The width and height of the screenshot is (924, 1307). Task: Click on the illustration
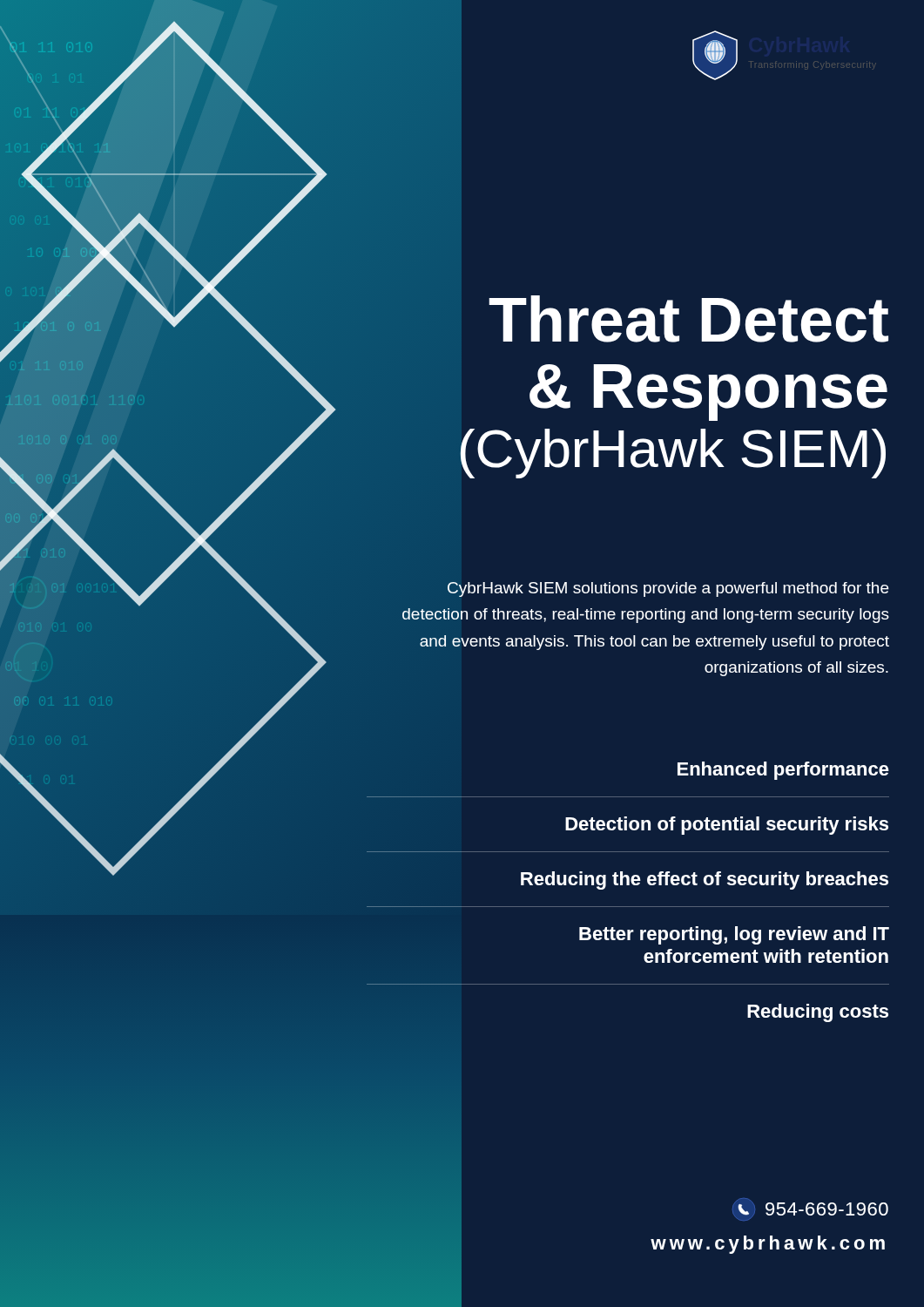244,479
